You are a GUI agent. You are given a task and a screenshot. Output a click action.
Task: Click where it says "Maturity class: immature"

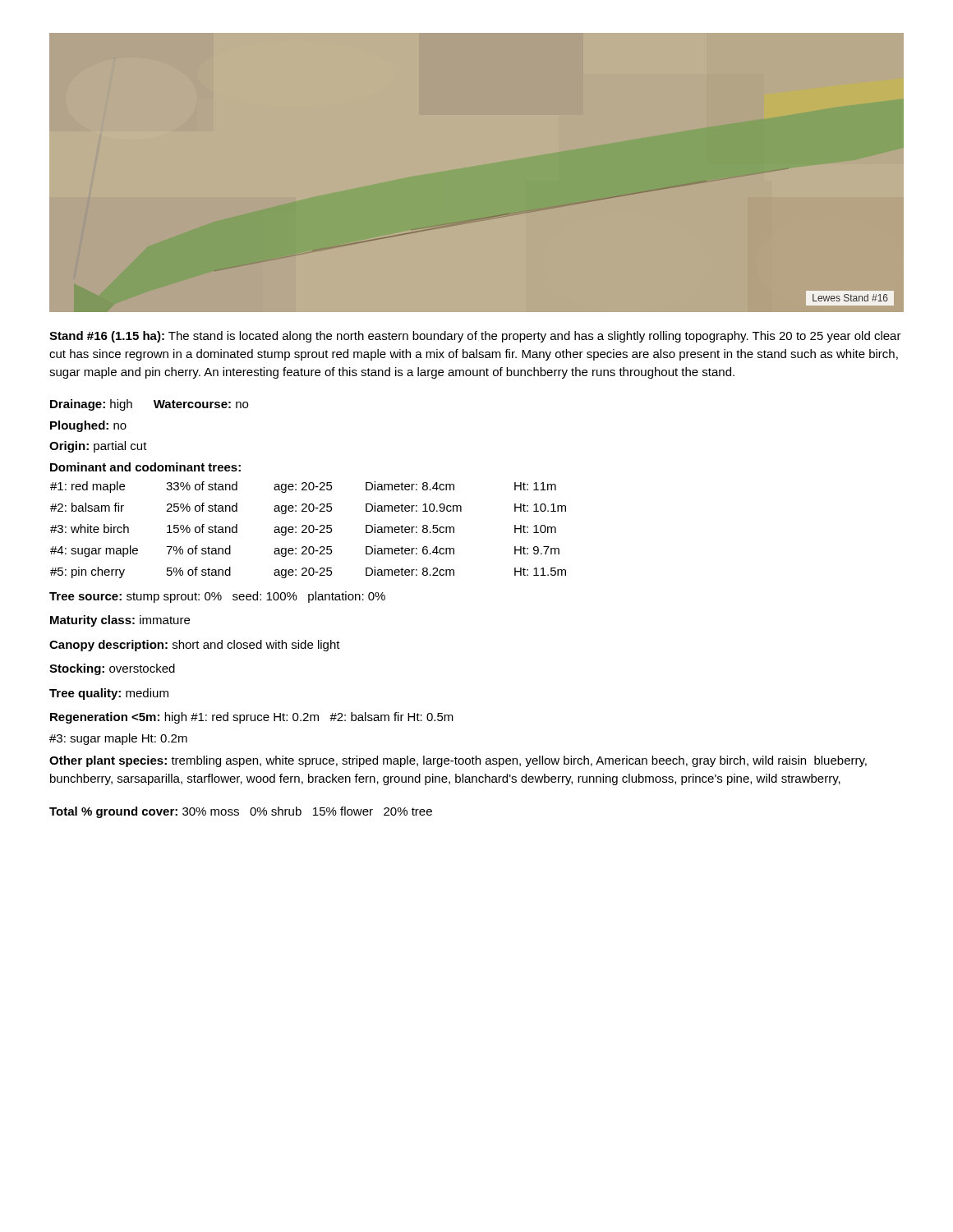click(120, 620)
